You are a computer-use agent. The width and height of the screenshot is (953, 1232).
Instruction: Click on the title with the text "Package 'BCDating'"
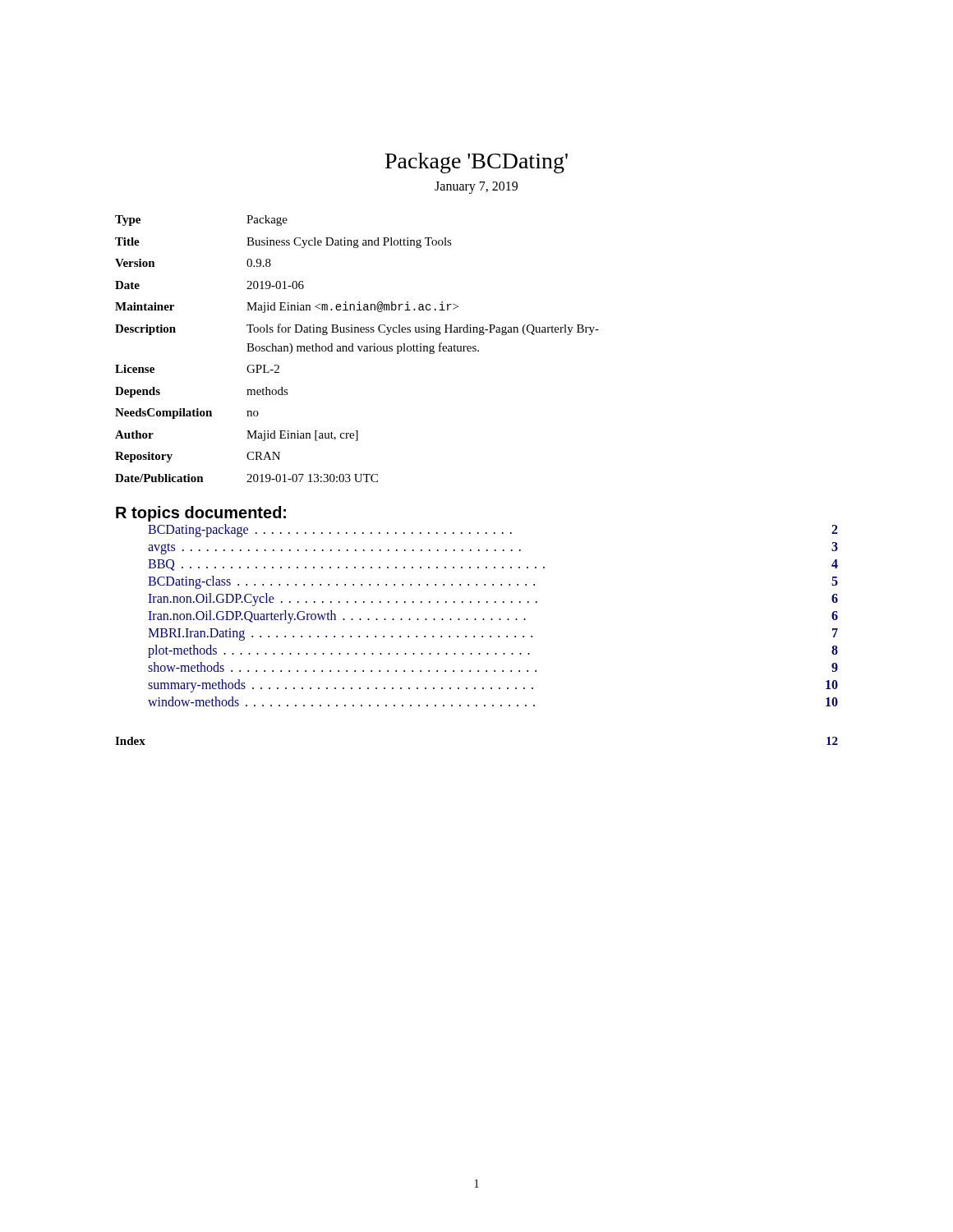click(x=476, y=161)
